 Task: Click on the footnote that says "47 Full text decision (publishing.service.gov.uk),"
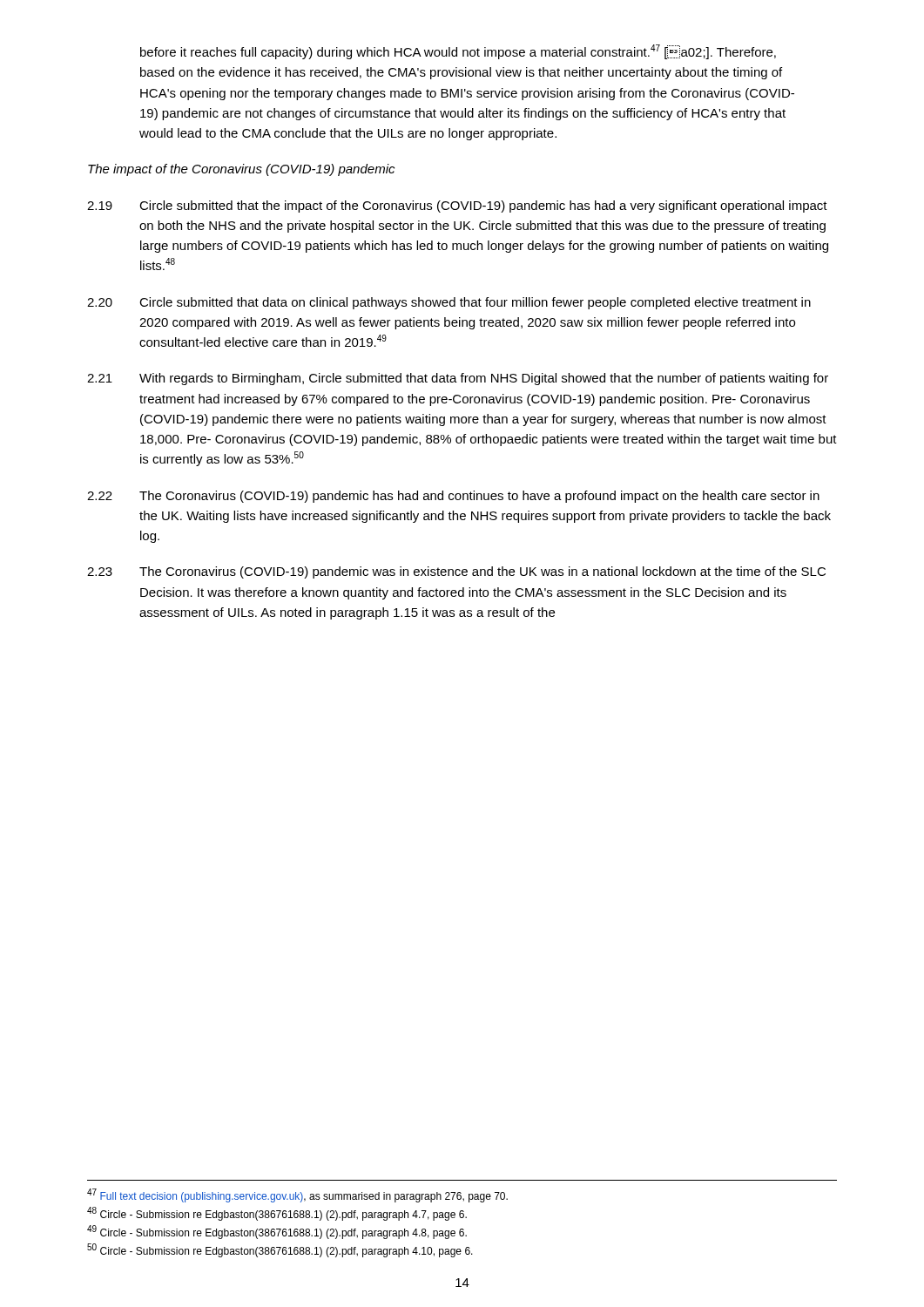(298, 1223)
